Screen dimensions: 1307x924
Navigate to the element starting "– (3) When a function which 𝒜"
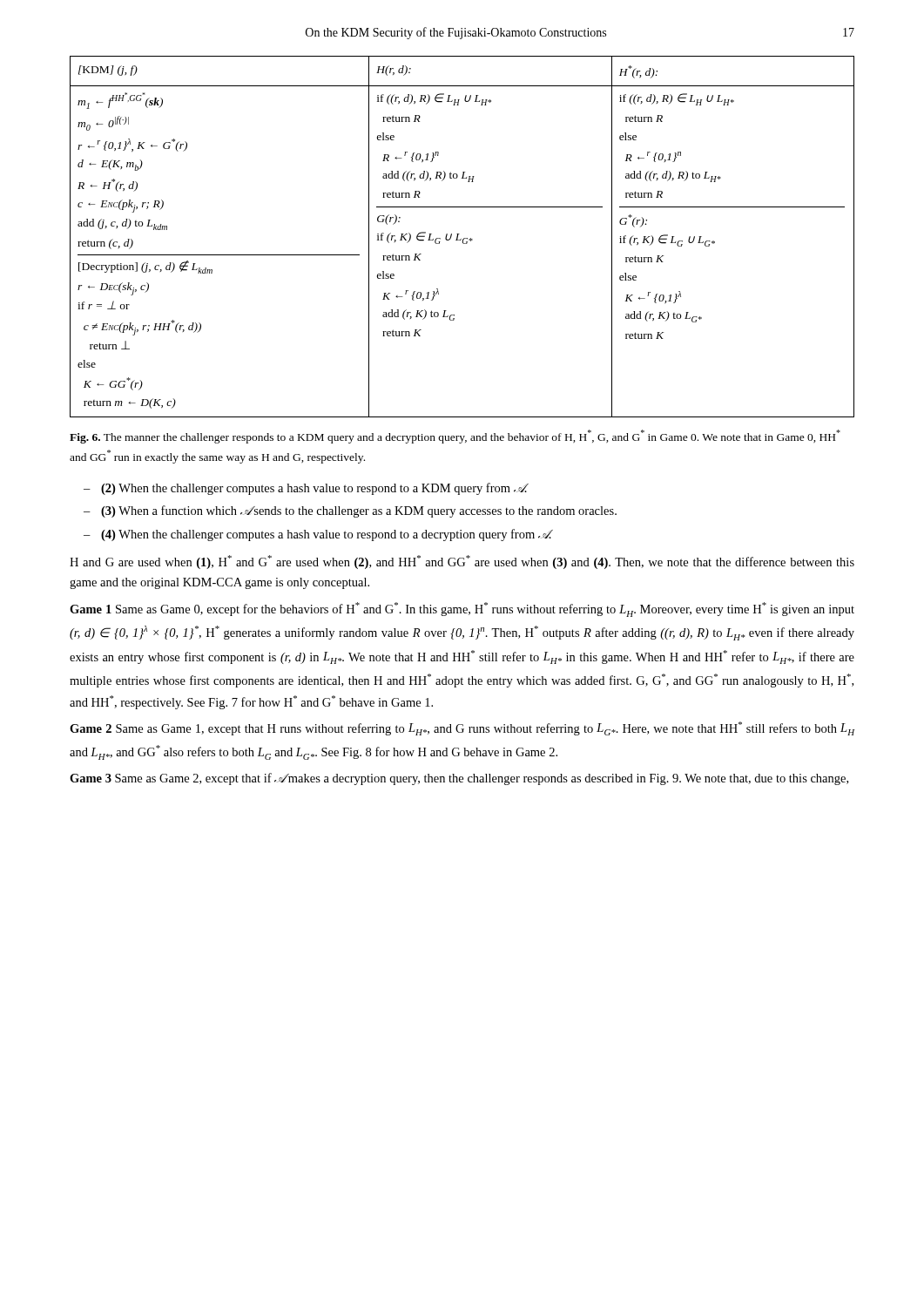359,511
